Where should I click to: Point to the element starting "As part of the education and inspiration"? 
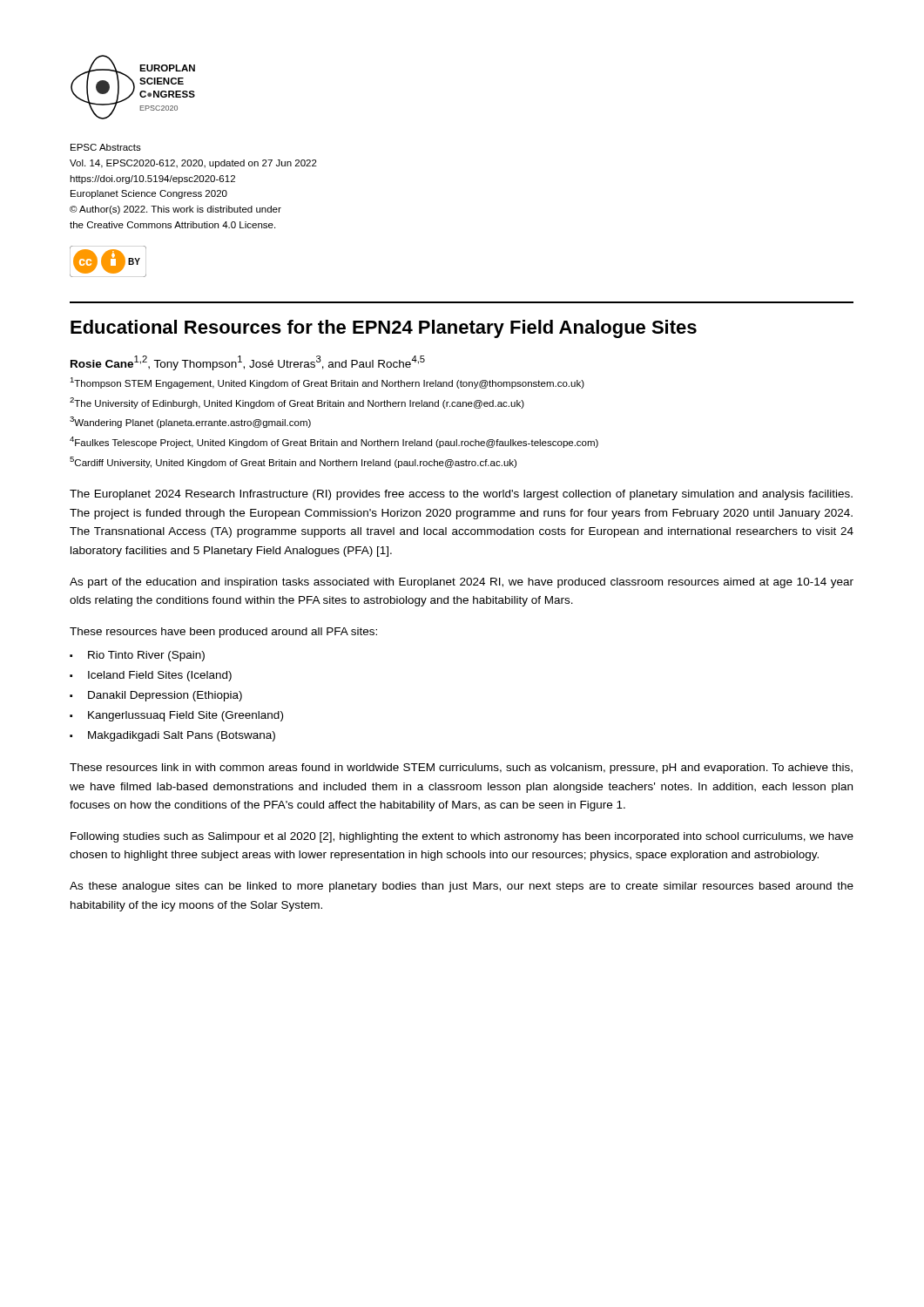click(462, 591)
